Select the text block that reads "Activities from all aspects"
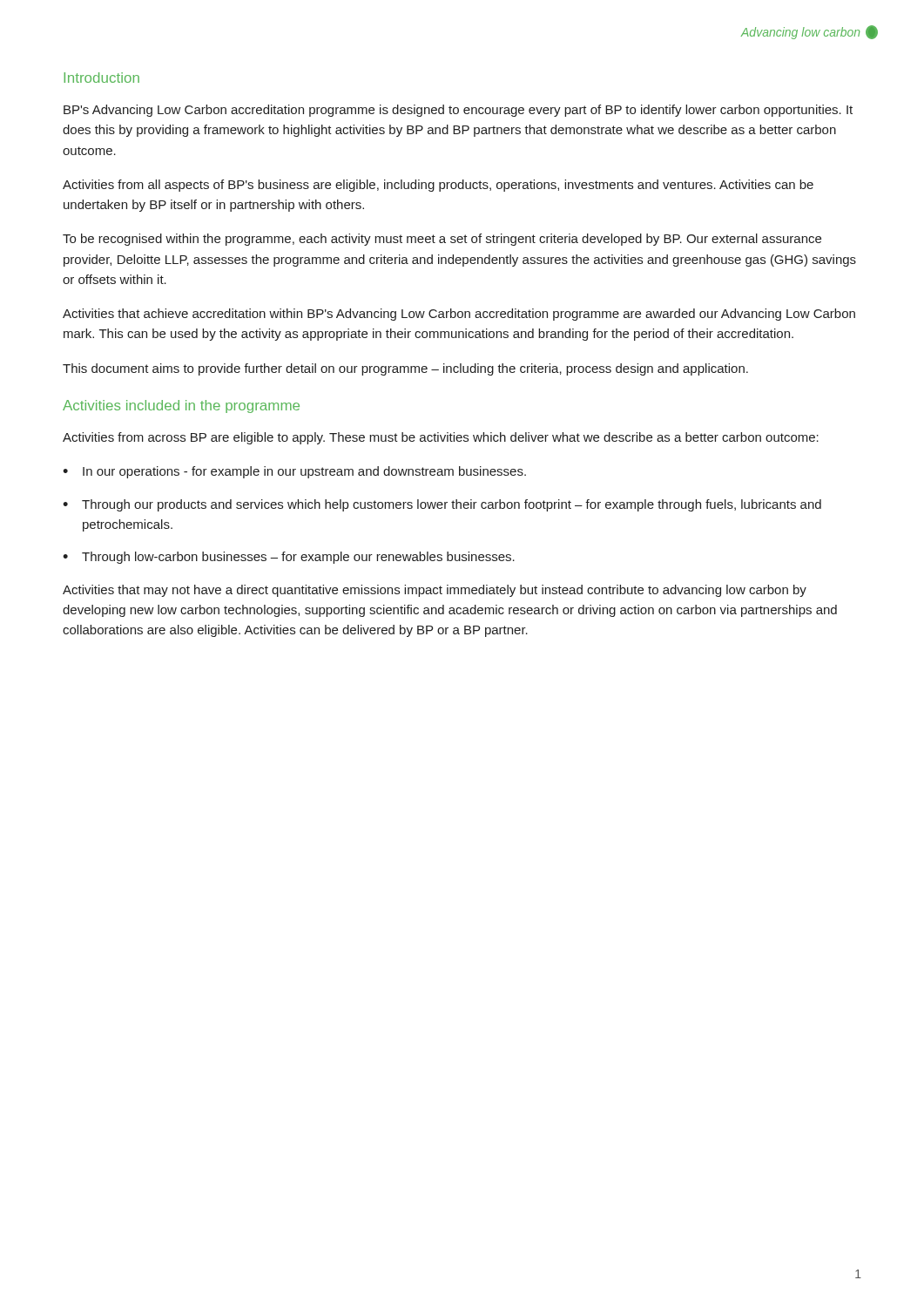The height and width of the screenshot is (1307, 924). (438, 194)
